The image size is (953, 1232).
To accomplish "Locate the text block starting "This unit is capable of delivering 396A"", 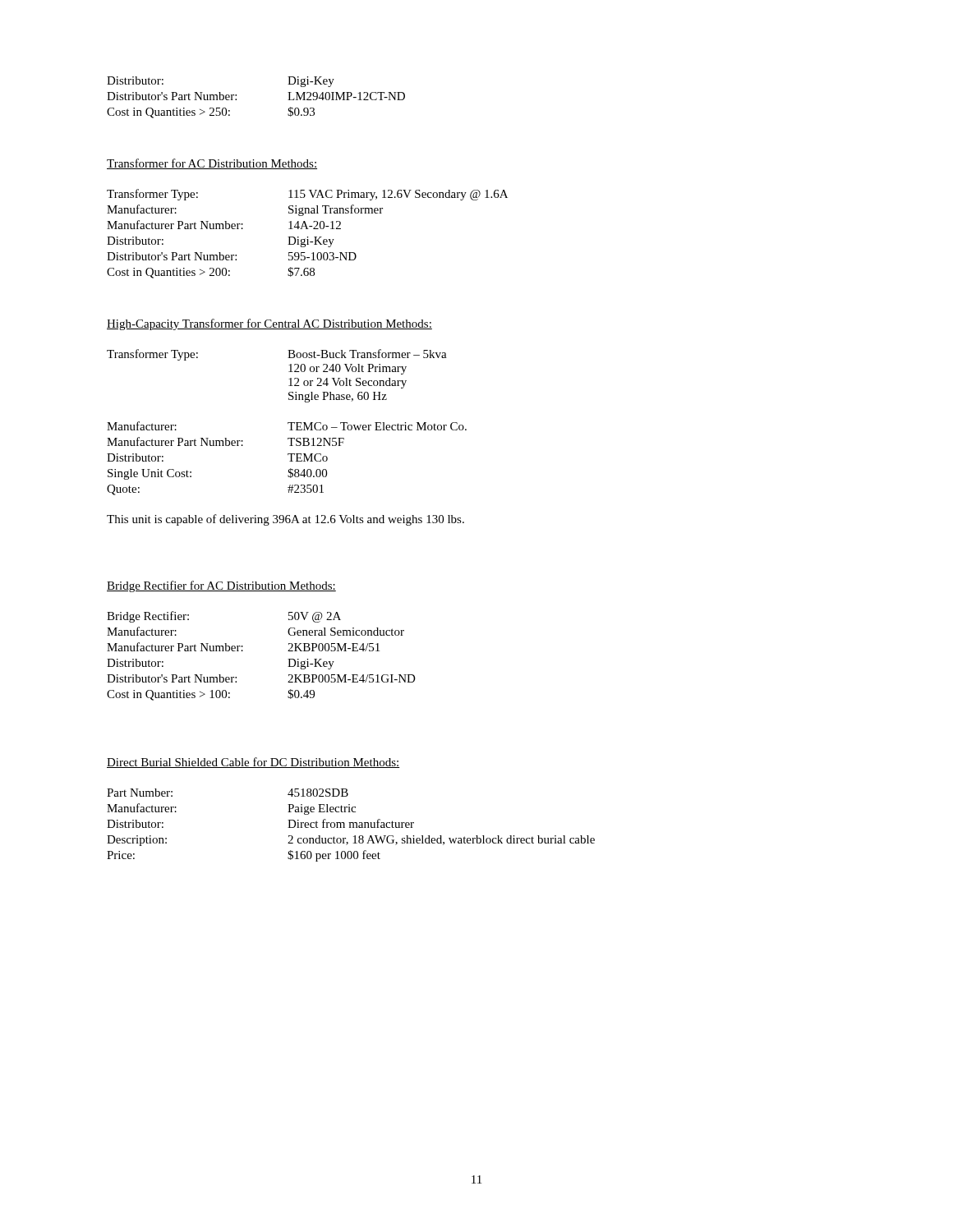I will click(x=286, y=519).
